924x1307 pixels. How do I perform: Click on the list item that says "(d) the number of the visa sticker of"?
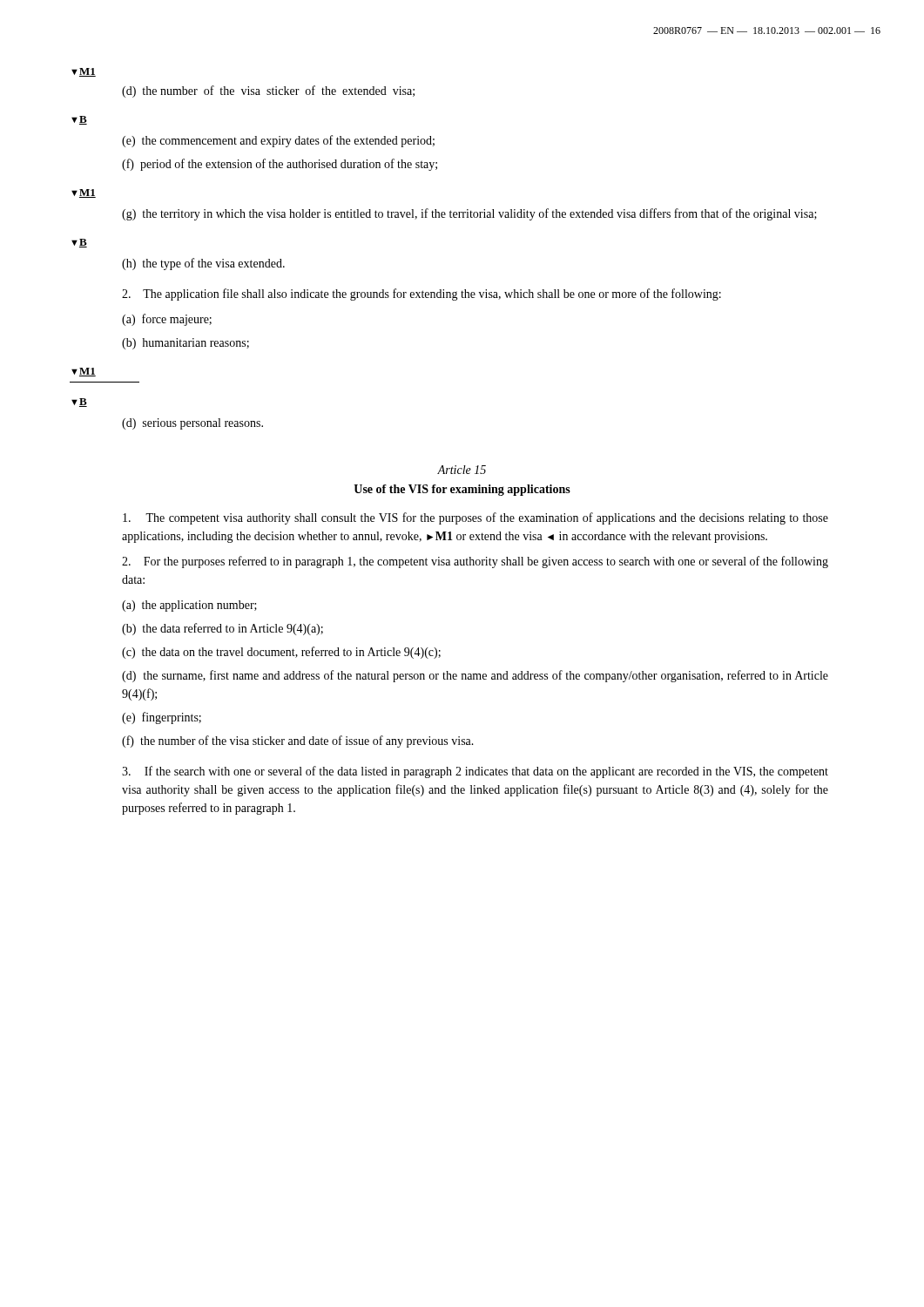269,91
